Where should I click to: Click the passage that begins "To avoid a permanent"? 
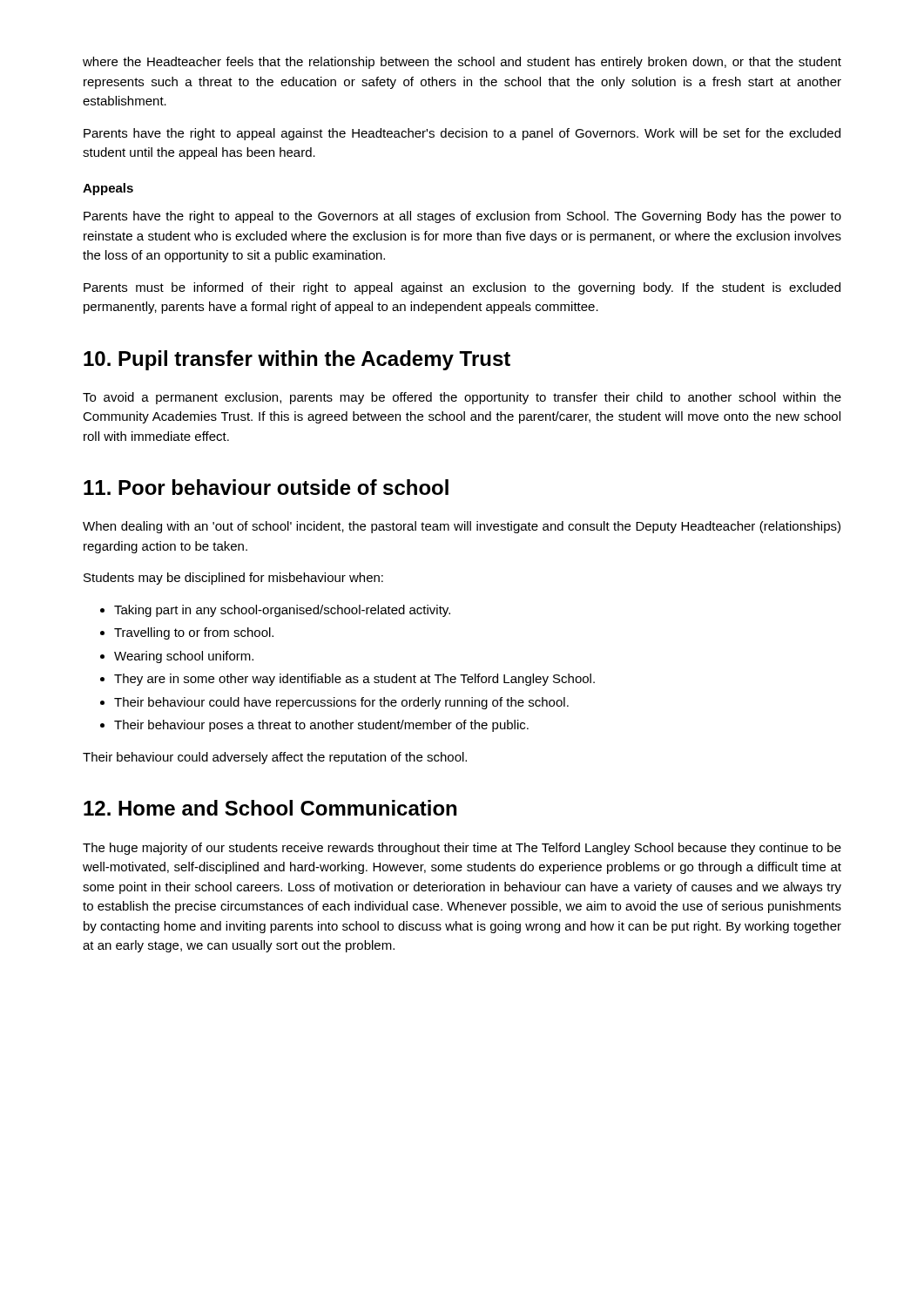tap(462, 417)
